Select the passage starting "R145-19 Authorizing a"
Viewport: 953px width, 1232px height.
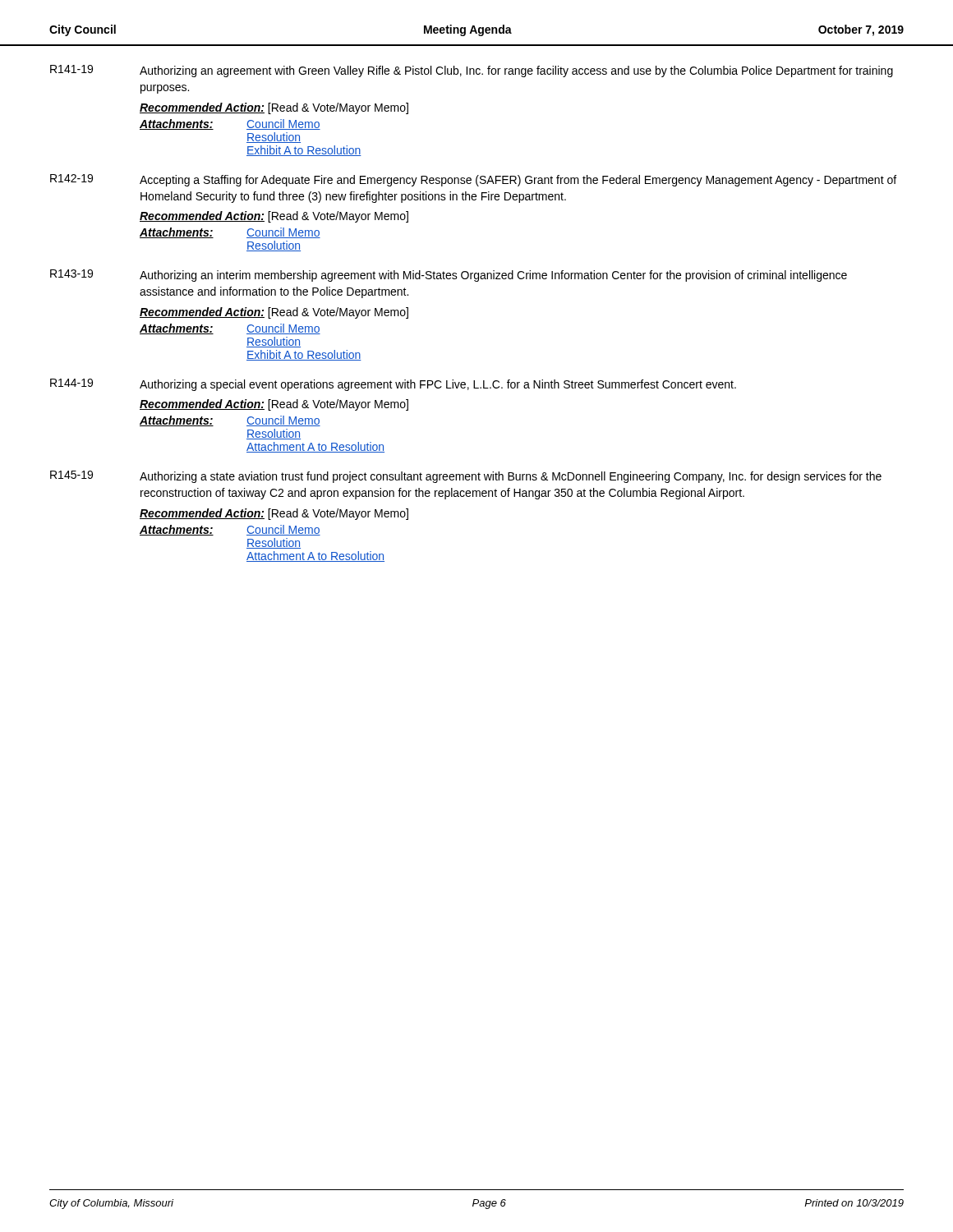pos(466,477)
